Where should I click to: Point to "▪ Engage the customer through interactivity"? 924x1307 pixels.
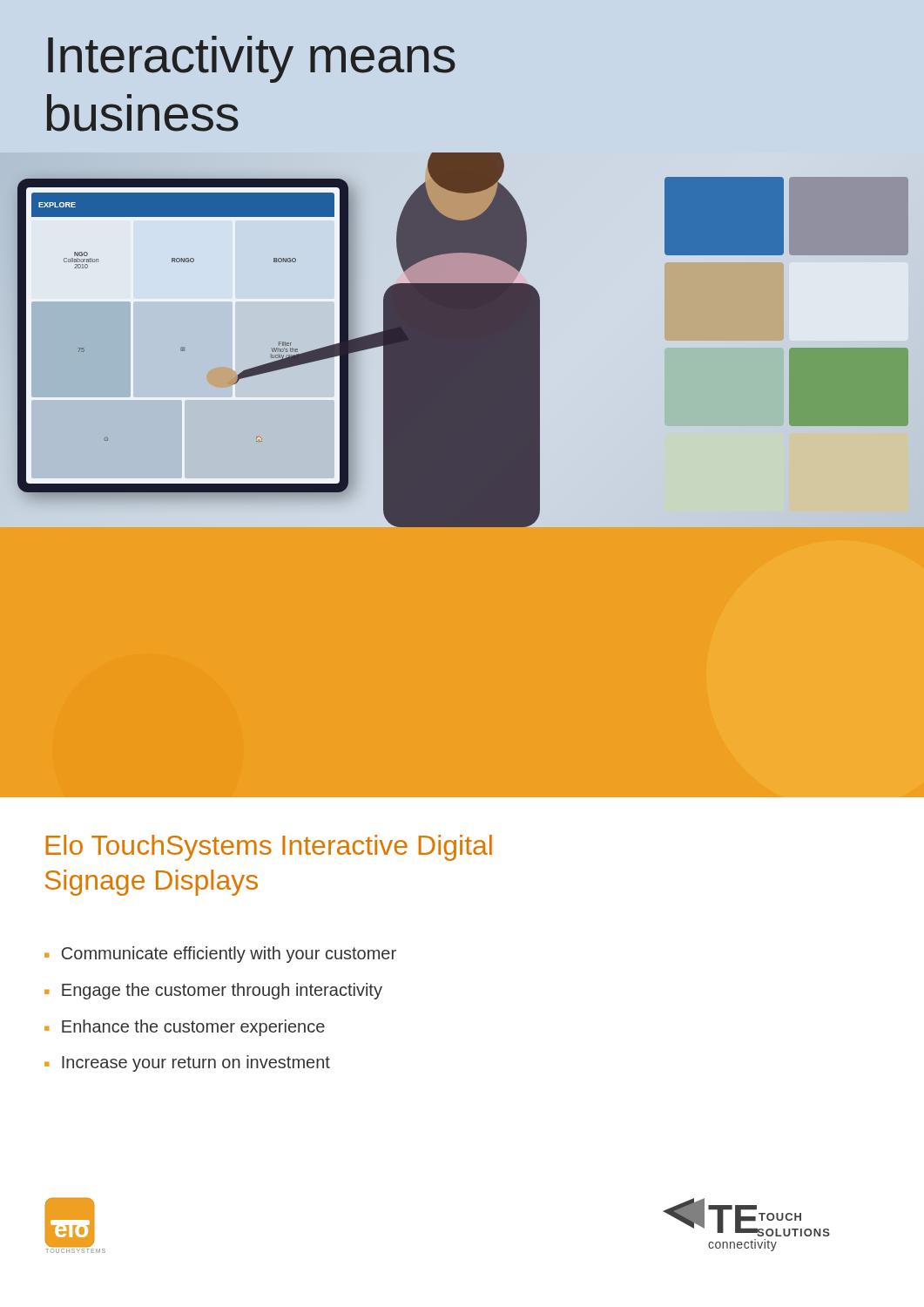click(213, 991)
